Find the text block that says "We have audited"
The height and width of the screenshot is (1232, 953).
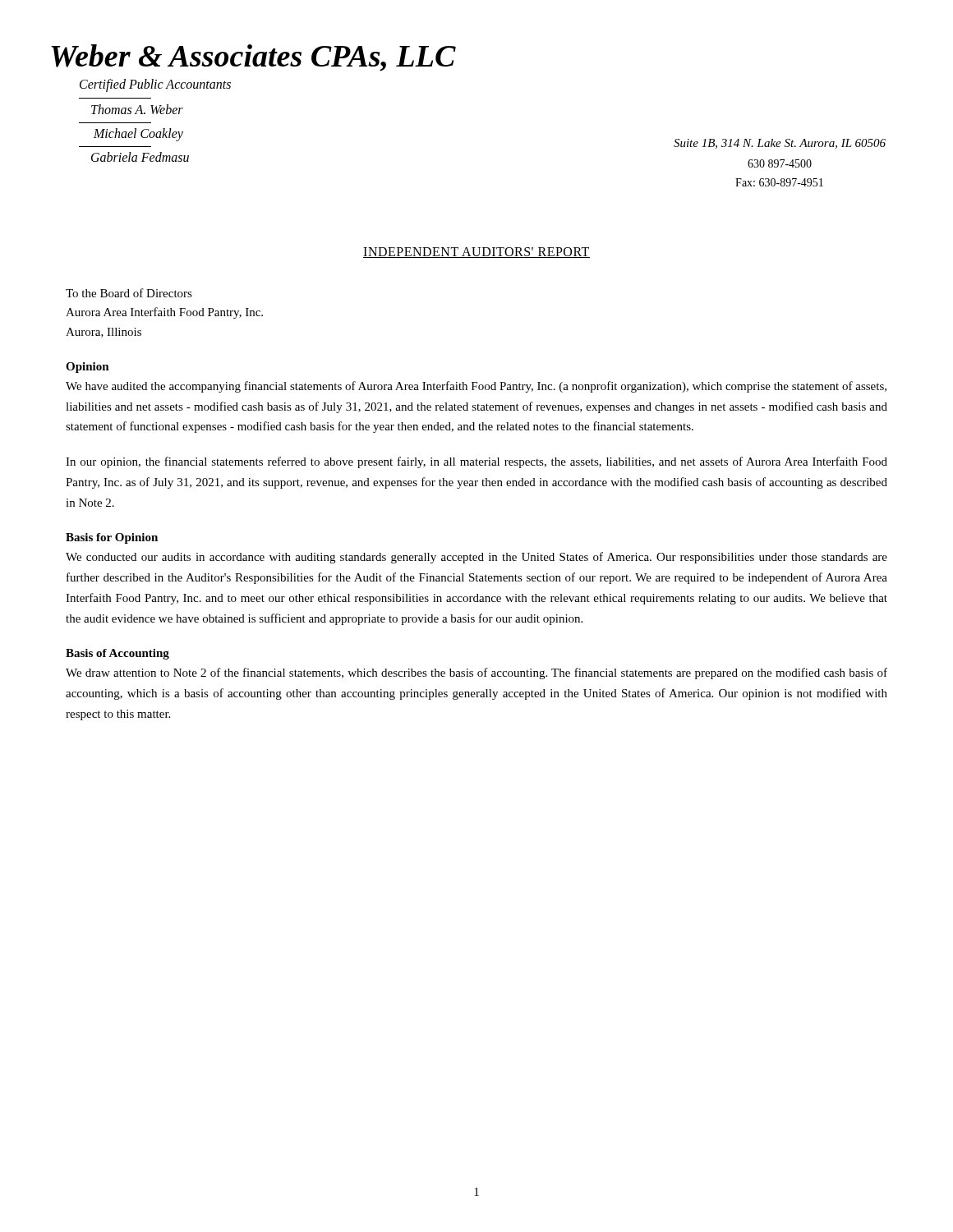[x=476, y=406]
